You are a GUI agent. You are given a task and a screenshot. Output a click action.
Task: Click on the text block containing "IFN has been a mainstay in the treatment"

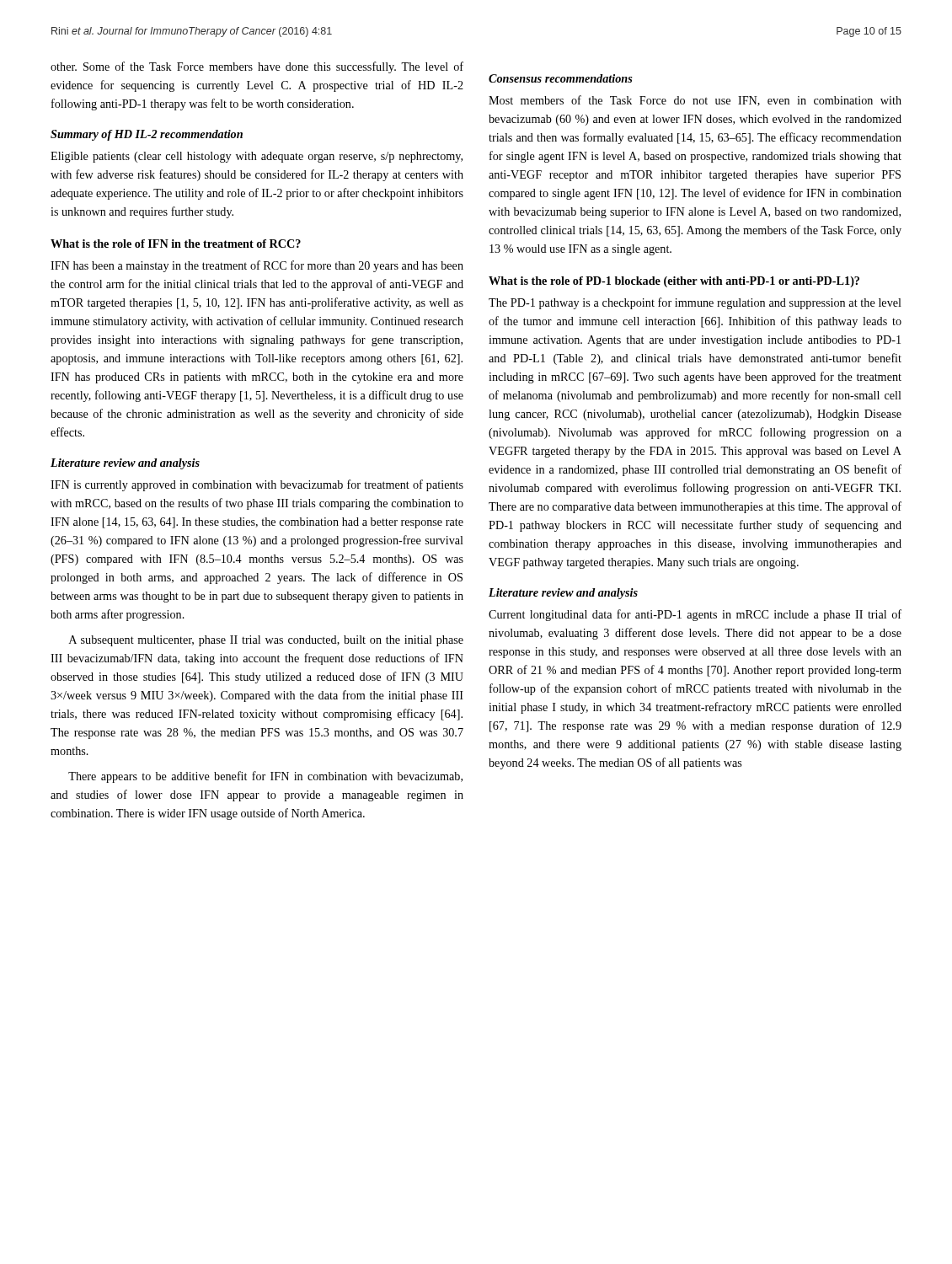[x=257, y=349]
